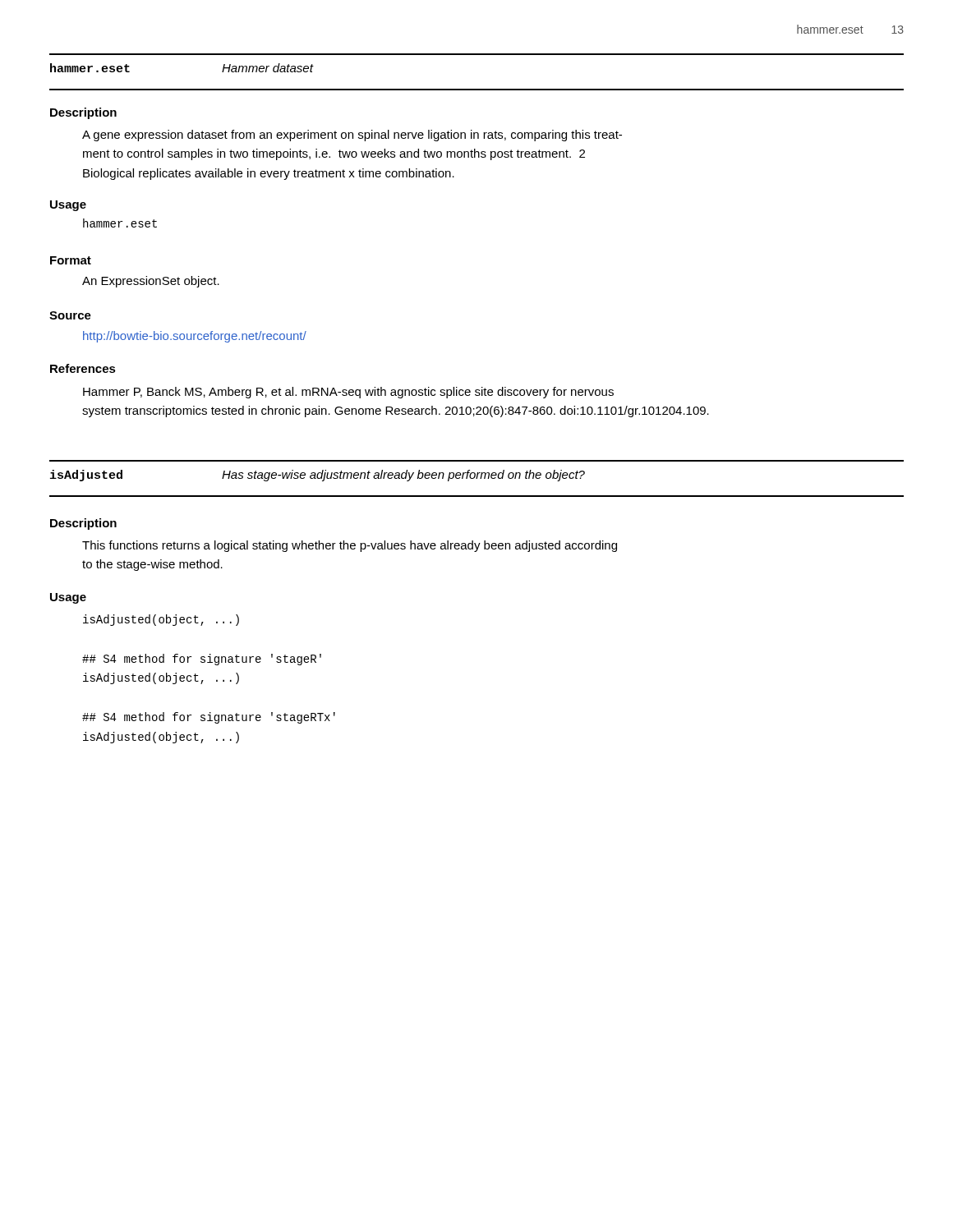
Task: Locate the text block with the text "A gene expression dataset"
Action: pos(352,153)
